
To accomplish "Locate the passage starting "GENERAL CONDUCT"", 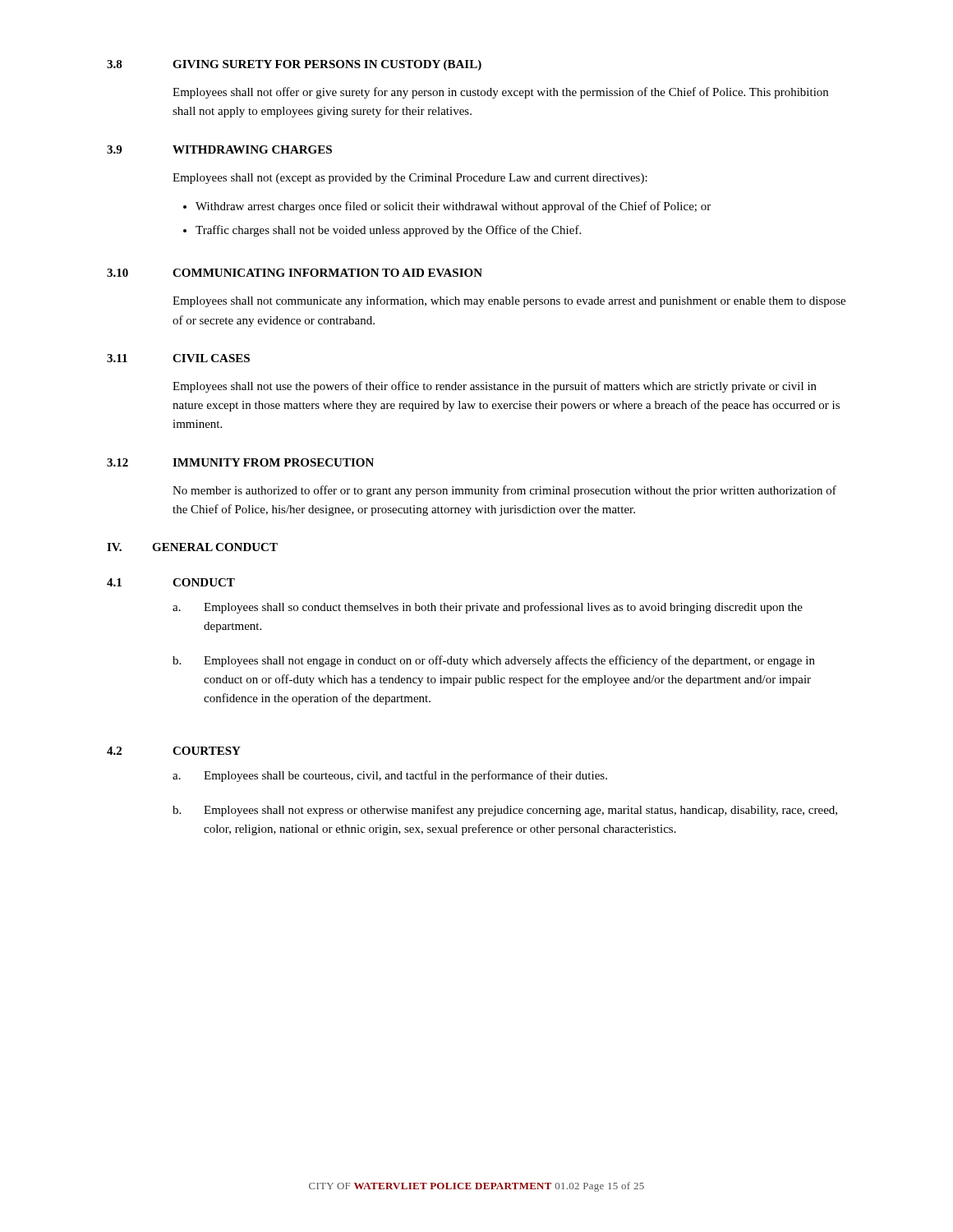I will click(x=215, y=547).
